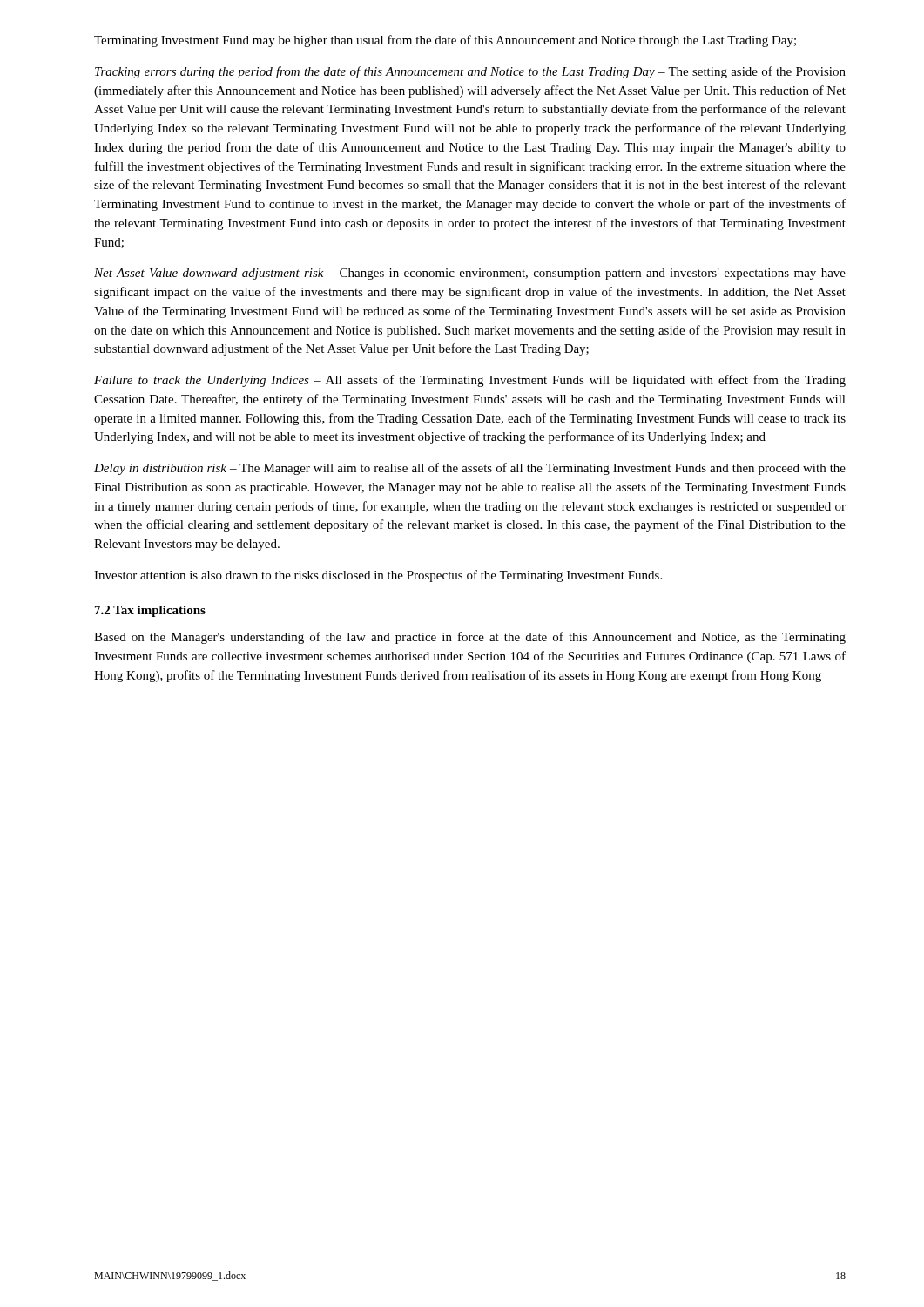Find the text block with the text "Investor attention is also drawn to the risks"

click(470, 576)
